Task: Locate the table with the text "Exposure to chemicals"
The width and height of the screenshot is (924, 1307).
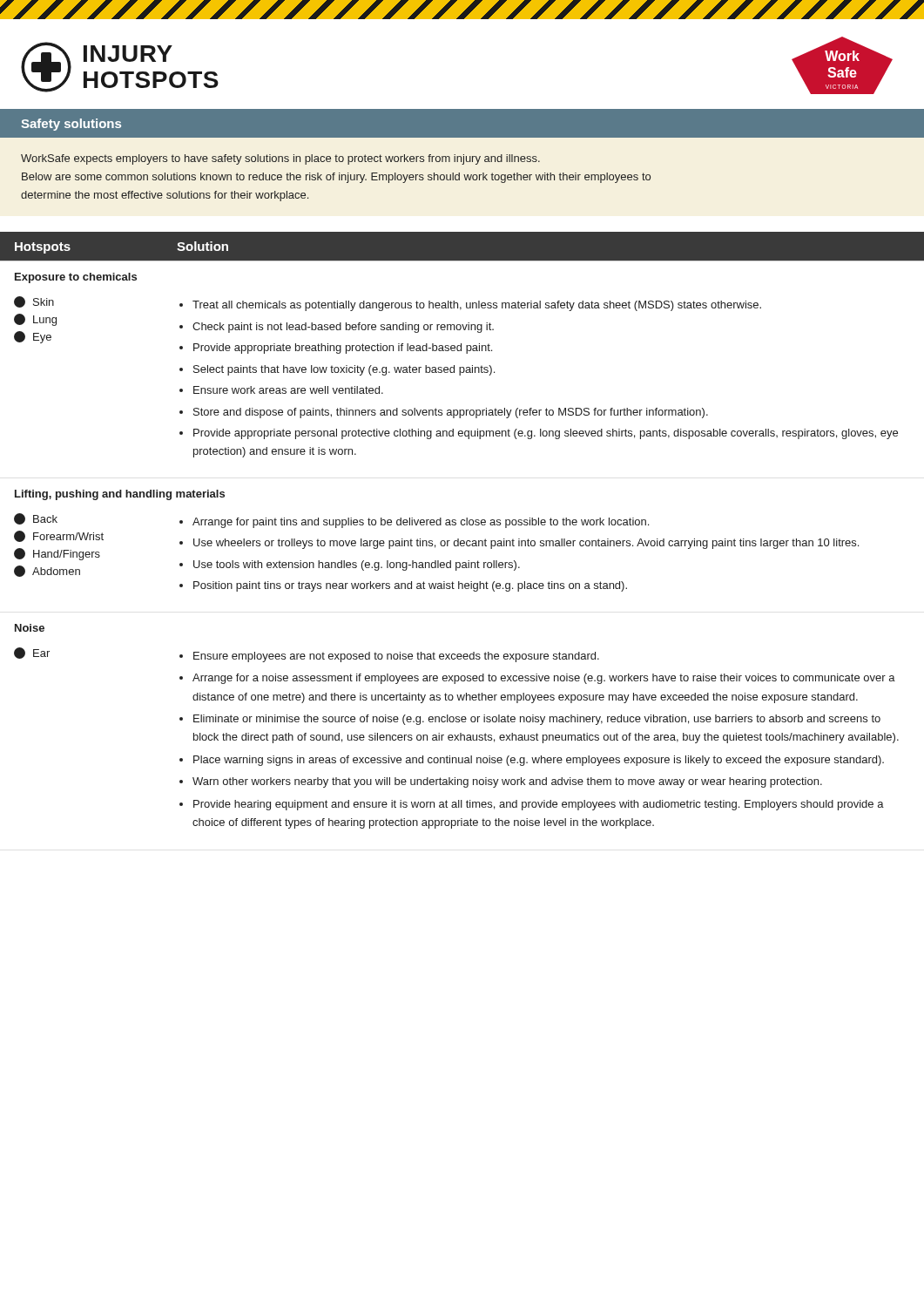Action: pos(462,541)
